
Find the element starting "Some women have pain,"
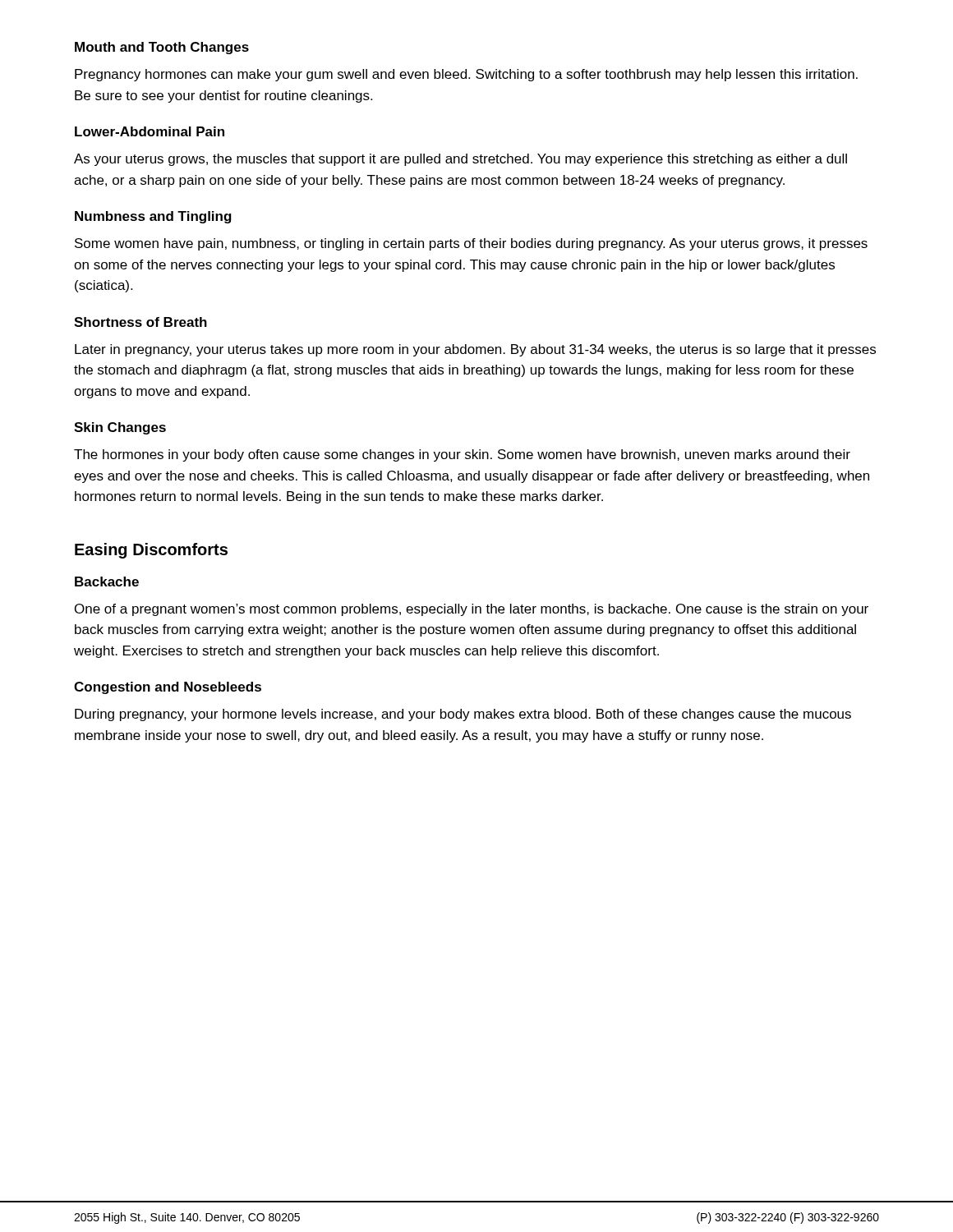coord(476,265)
